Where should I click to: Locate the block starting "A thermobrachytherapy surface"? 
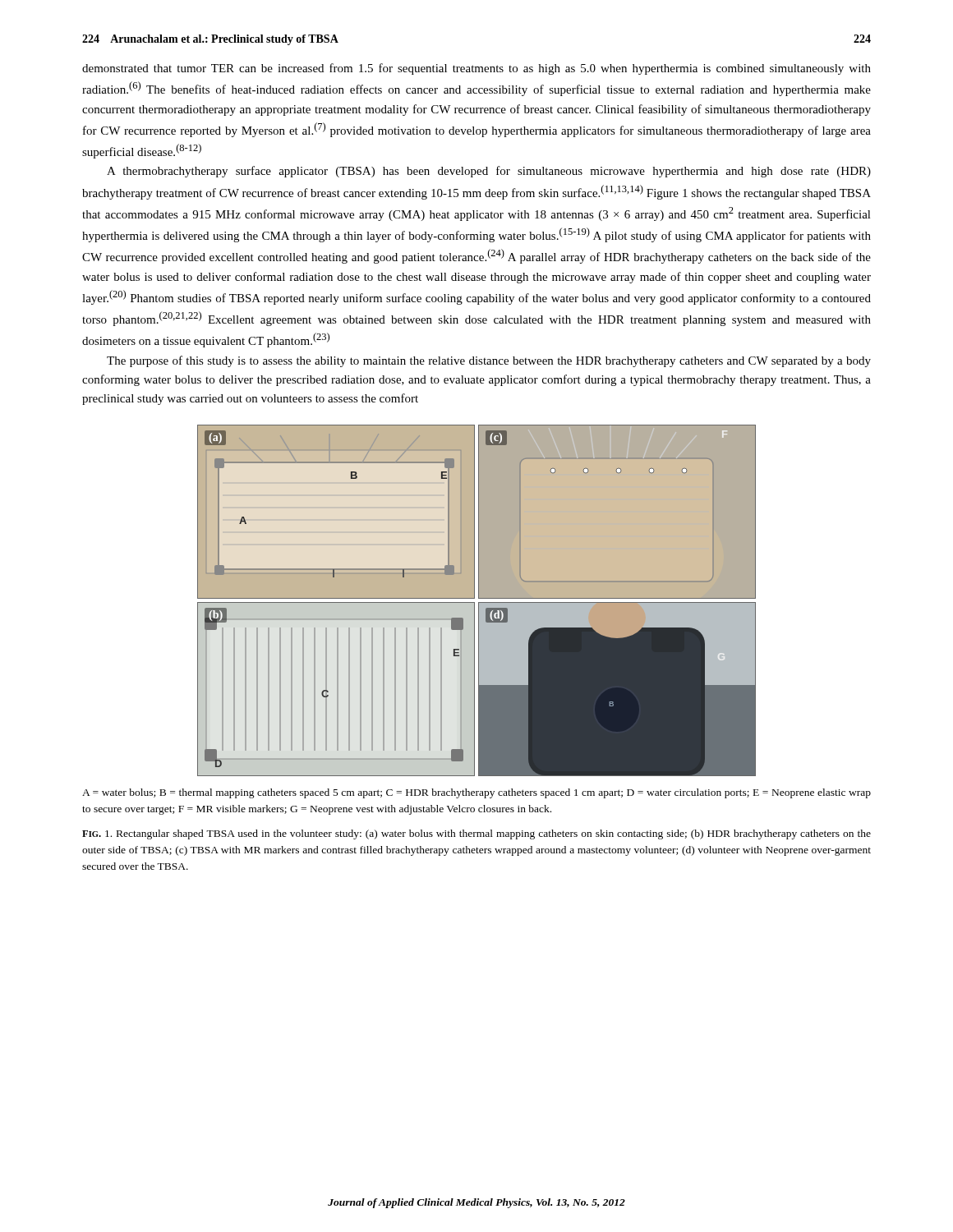476,257
